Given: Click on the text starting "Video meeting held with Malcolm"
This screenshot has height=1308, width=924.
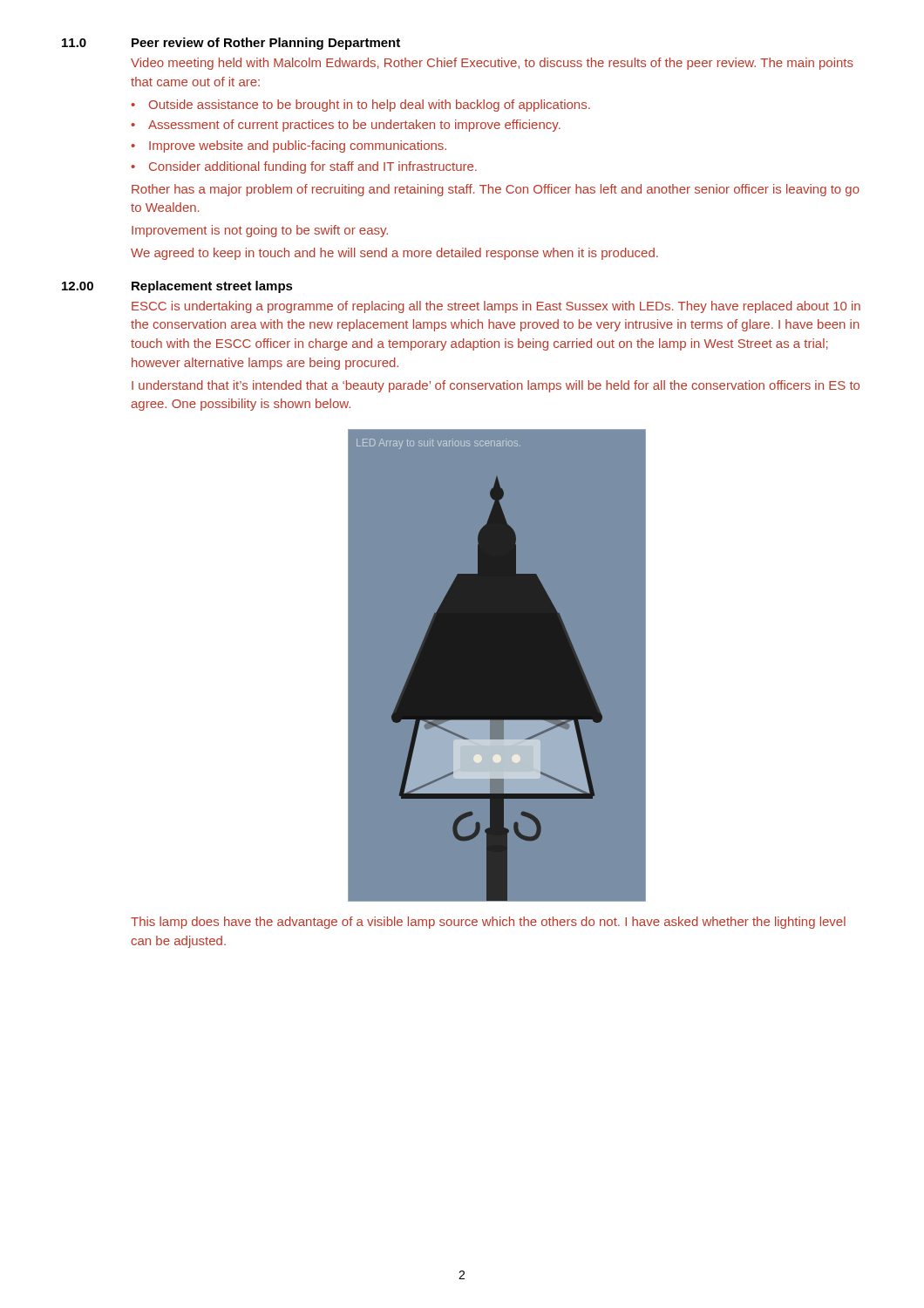Looking at the screenshot, I should [x=492, y=72].
